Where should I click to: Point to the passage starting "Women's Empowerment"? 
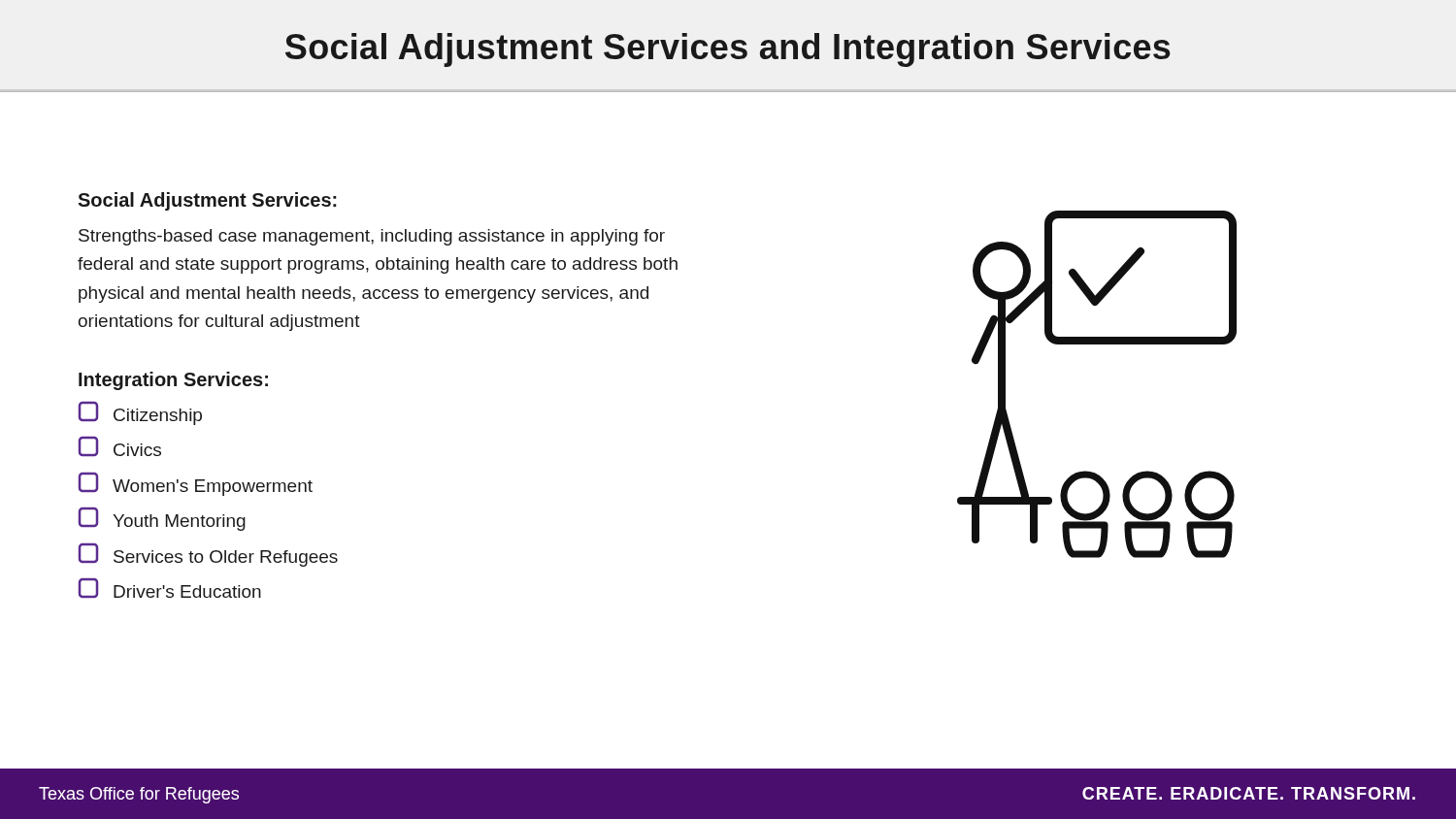coord(195,486)
